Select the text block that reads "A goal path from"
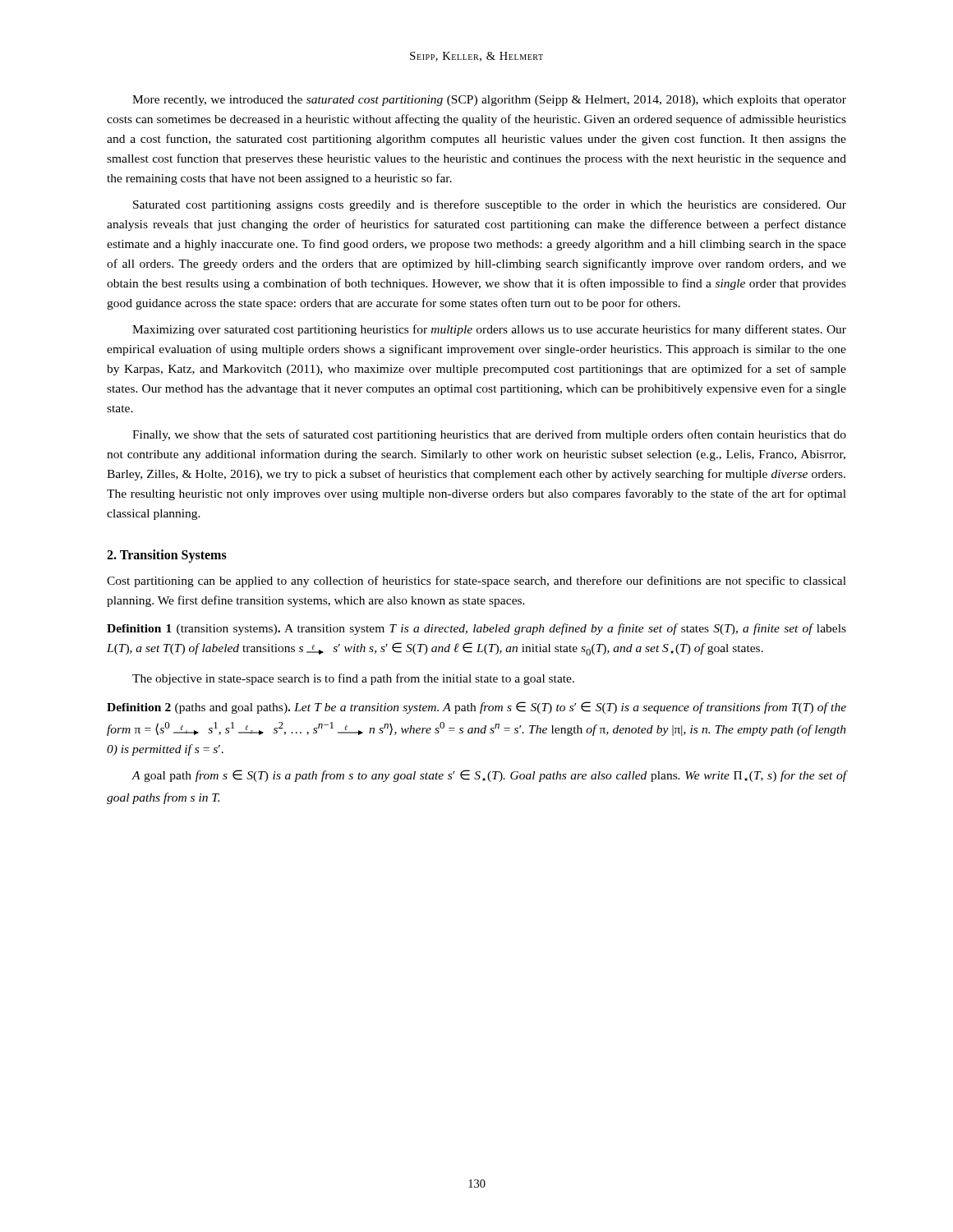 pos(476,786)
